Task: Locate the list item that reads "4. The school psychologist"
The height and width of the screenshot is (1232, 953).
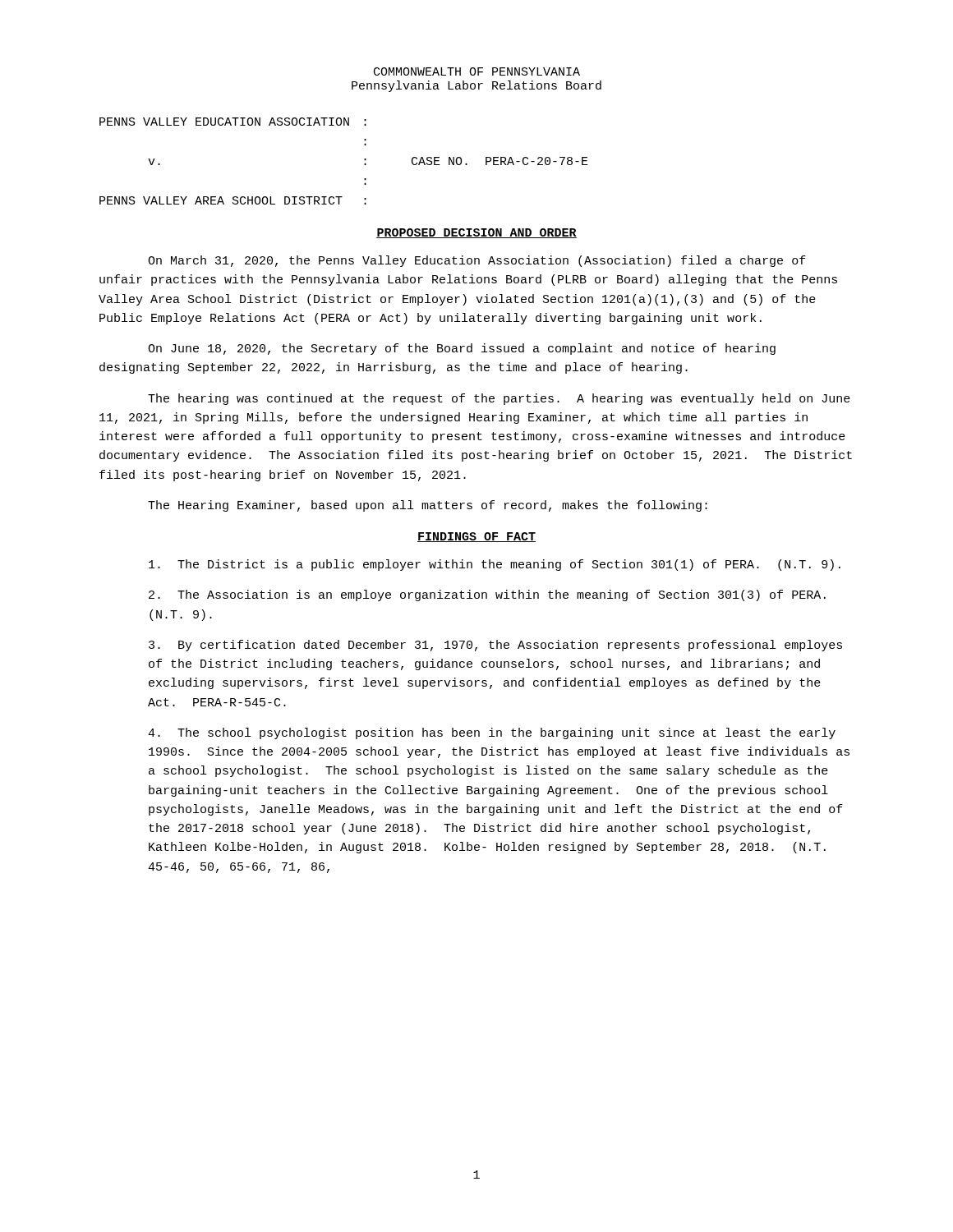Action: point(499,800)
